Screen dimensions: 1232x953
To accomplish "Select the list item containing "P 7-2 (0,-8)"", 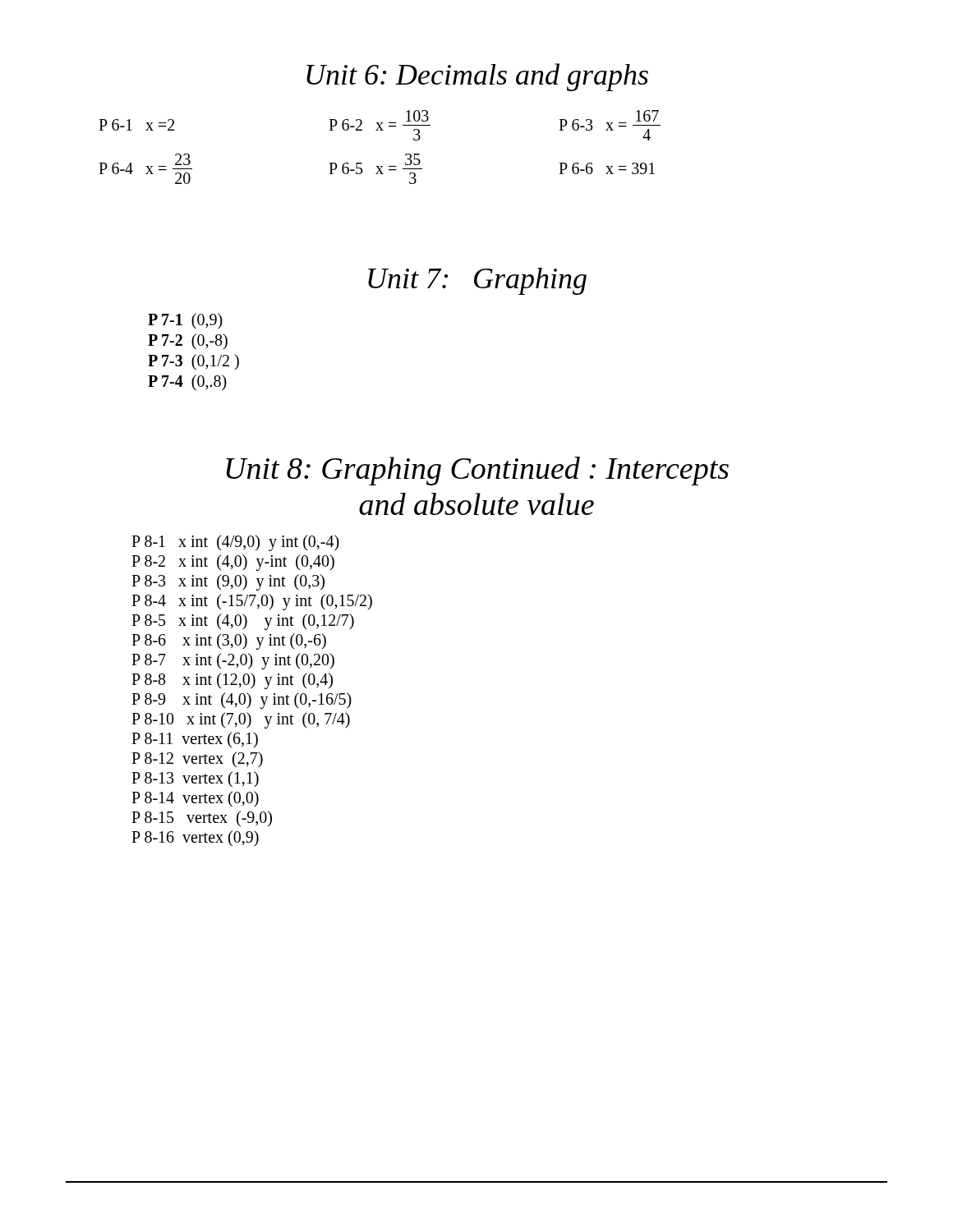I will pyautogui.click(x=188, y=340).
